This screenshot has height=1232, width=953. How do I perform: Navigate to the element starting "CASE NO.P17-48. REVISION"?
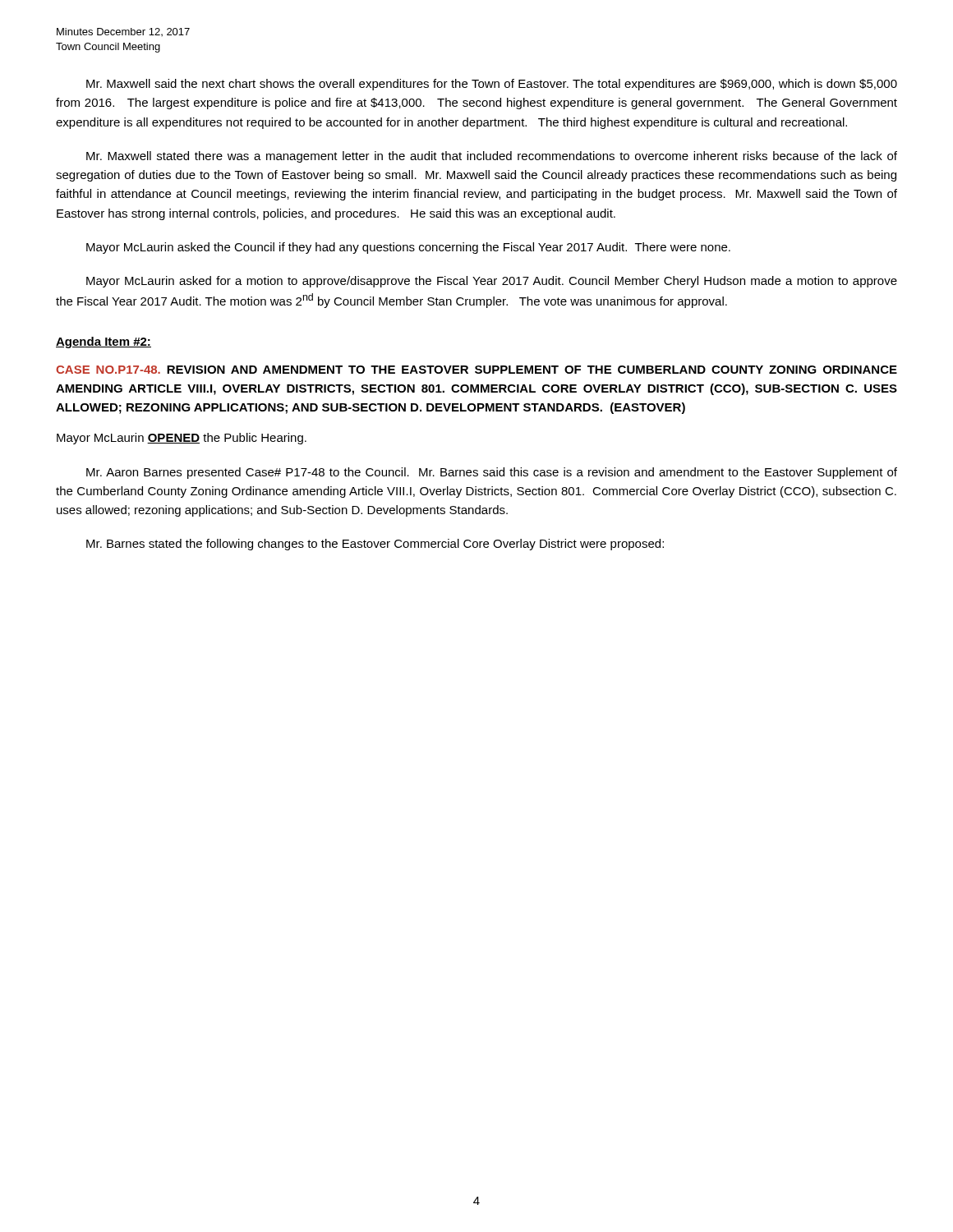476,388
